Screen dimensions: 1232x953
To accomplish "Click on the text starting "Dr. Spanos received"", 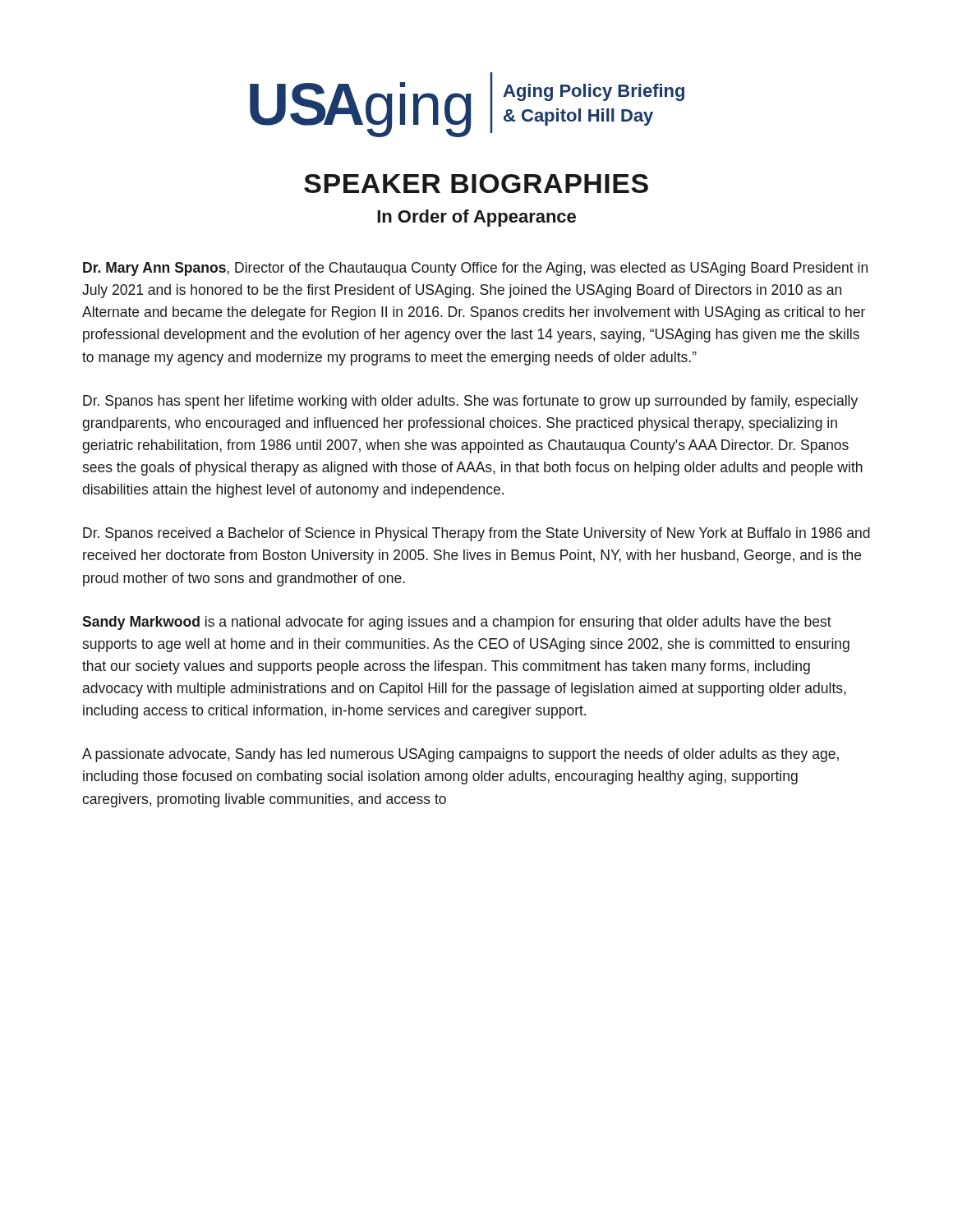I will point(476,556).
